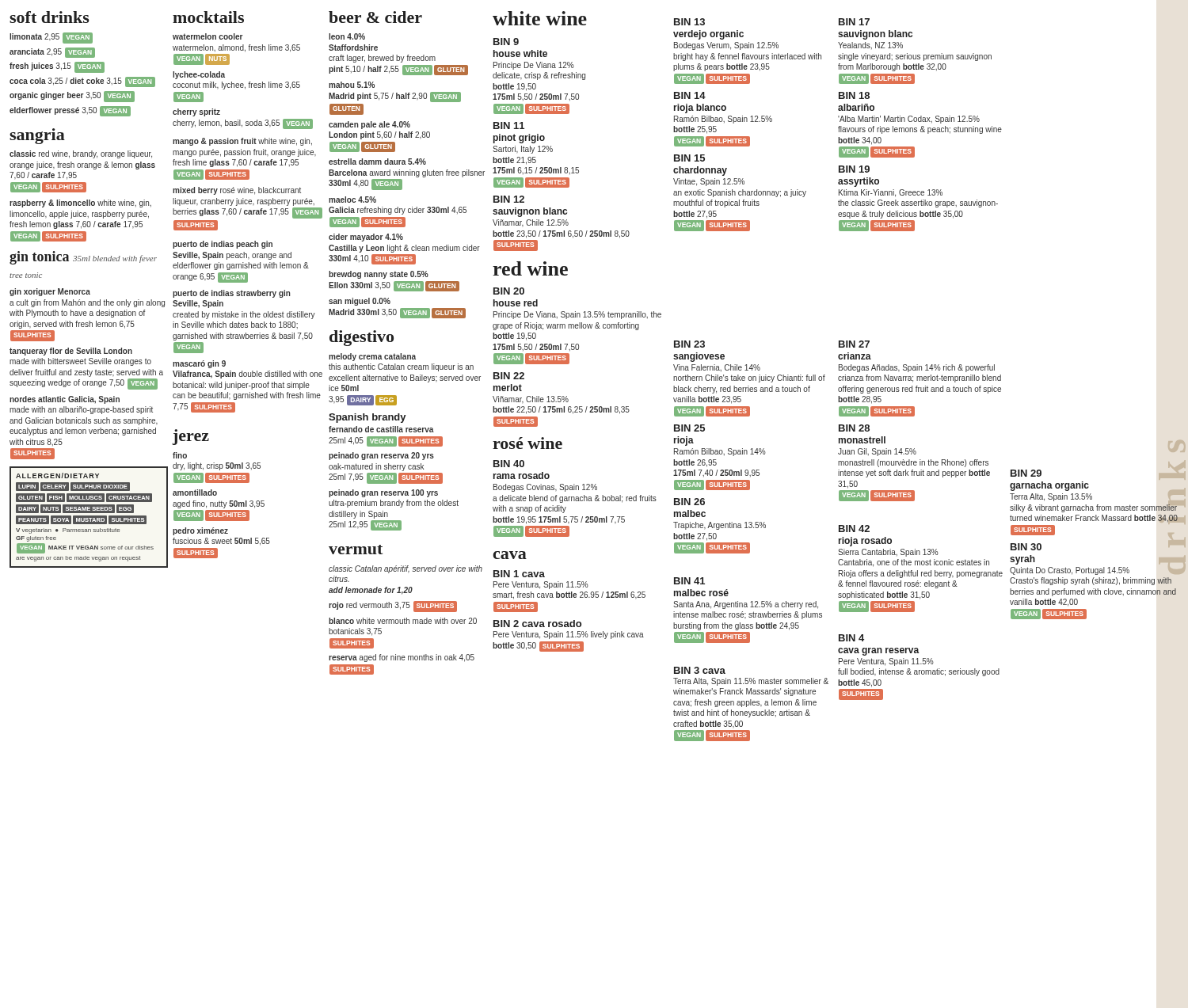Locate the text "elderflower pressé 3,50 VEGAN"

point(89,111)
